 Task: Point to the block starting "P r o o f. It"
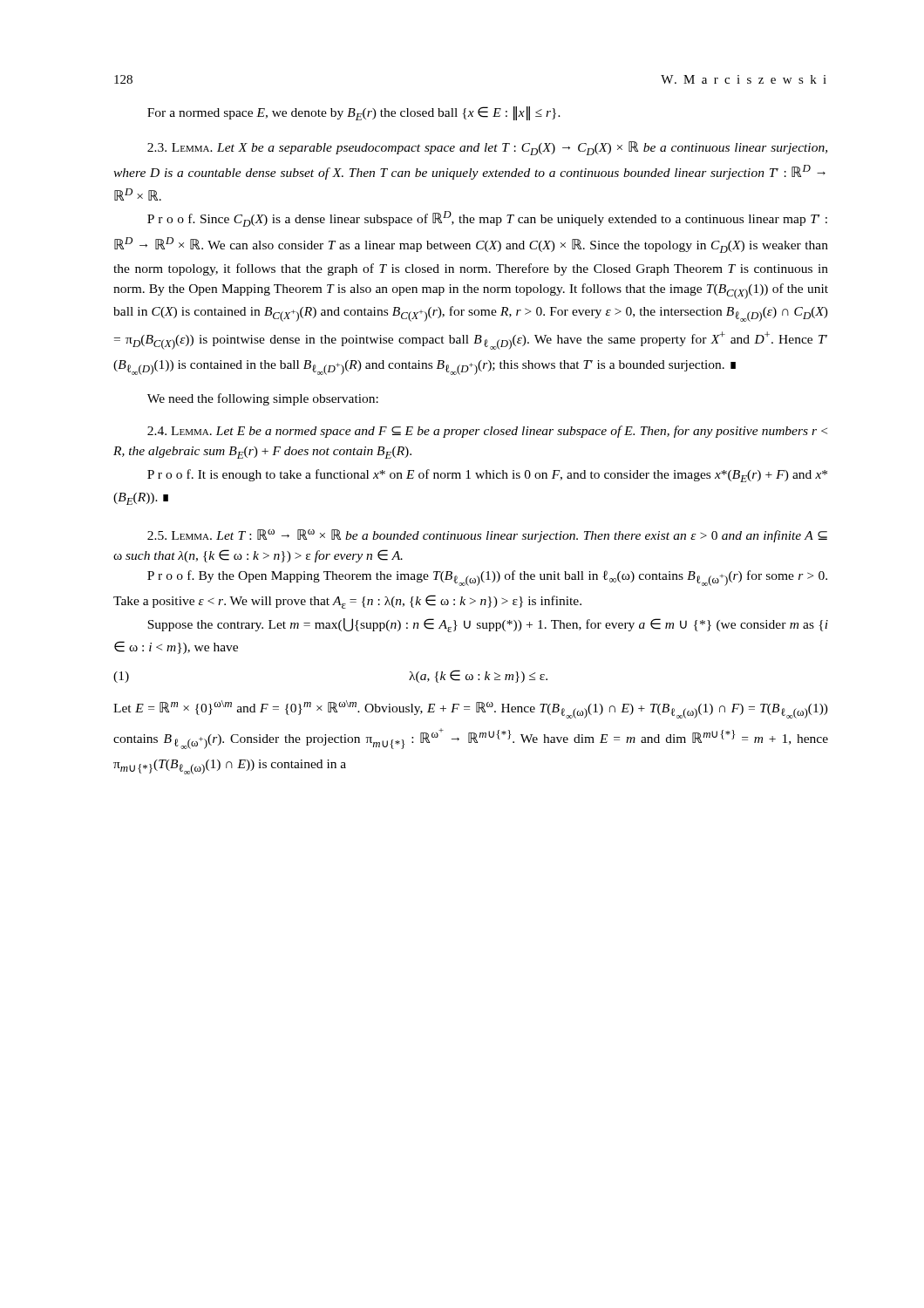471,487
